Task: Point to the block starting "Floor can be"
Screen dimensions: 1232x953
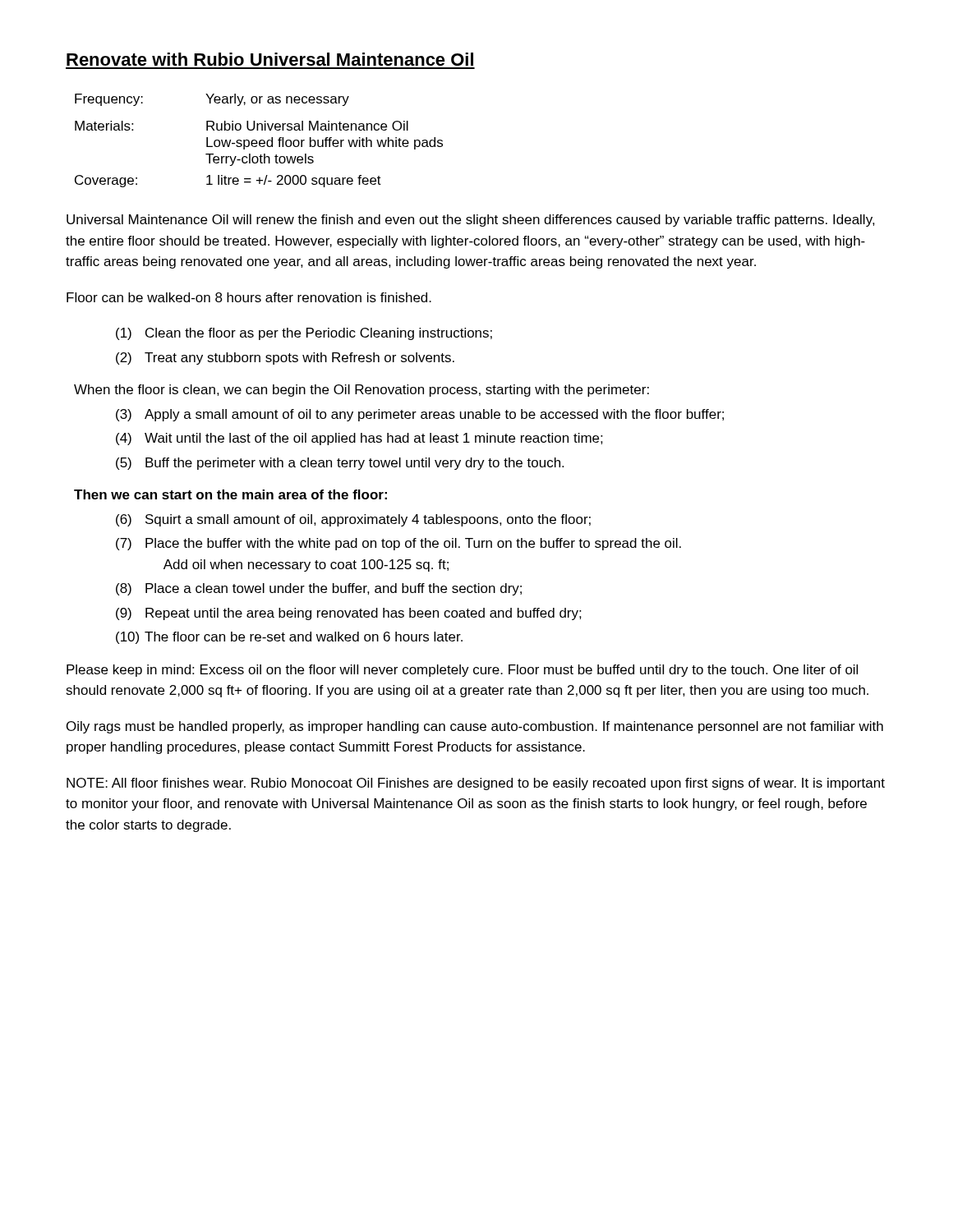Action: [x=249, y=297]
